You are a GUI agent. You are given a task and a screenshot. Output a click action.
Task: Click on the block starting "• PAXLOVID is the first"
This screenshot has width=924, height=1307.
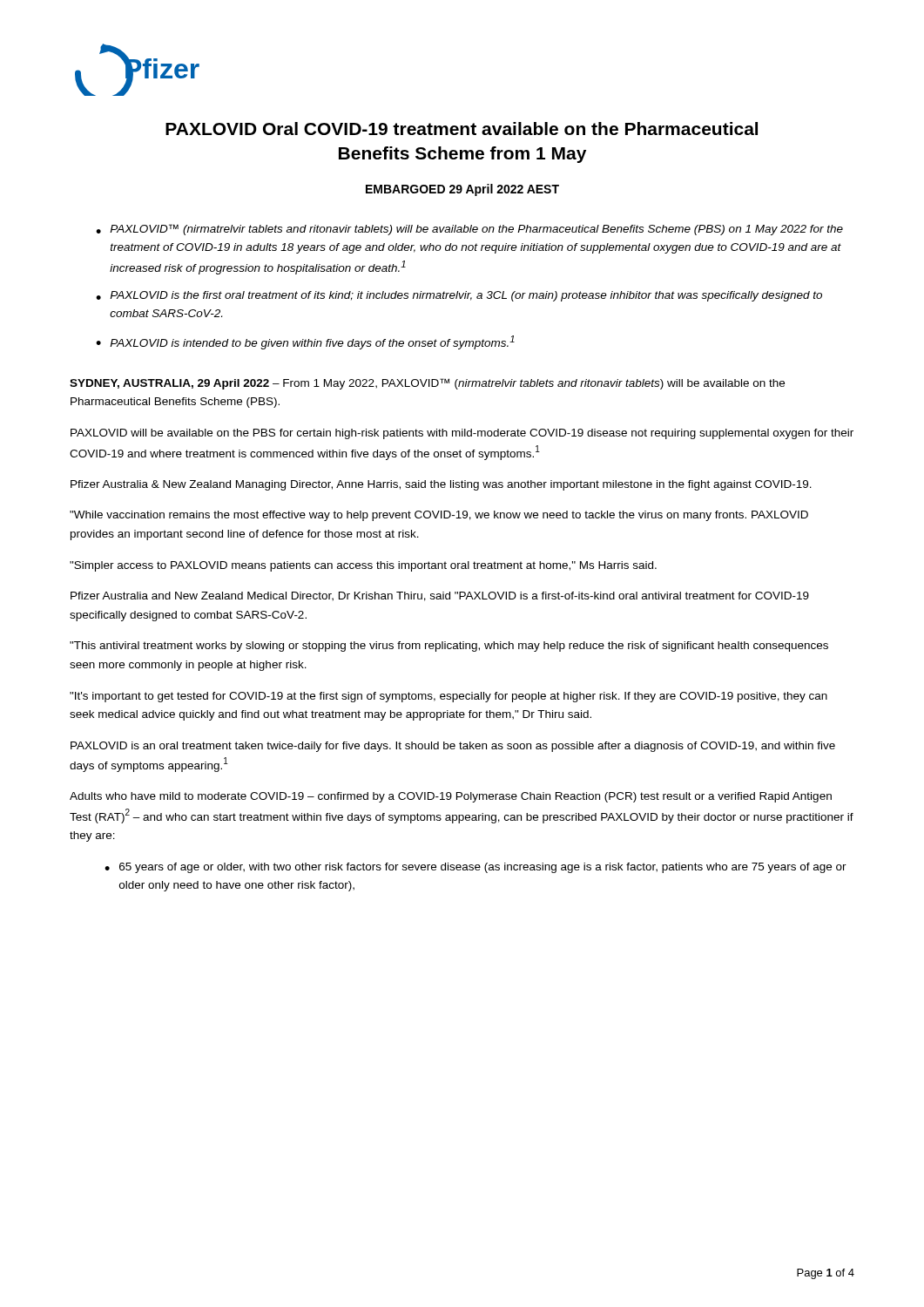[x=475, y=305]
